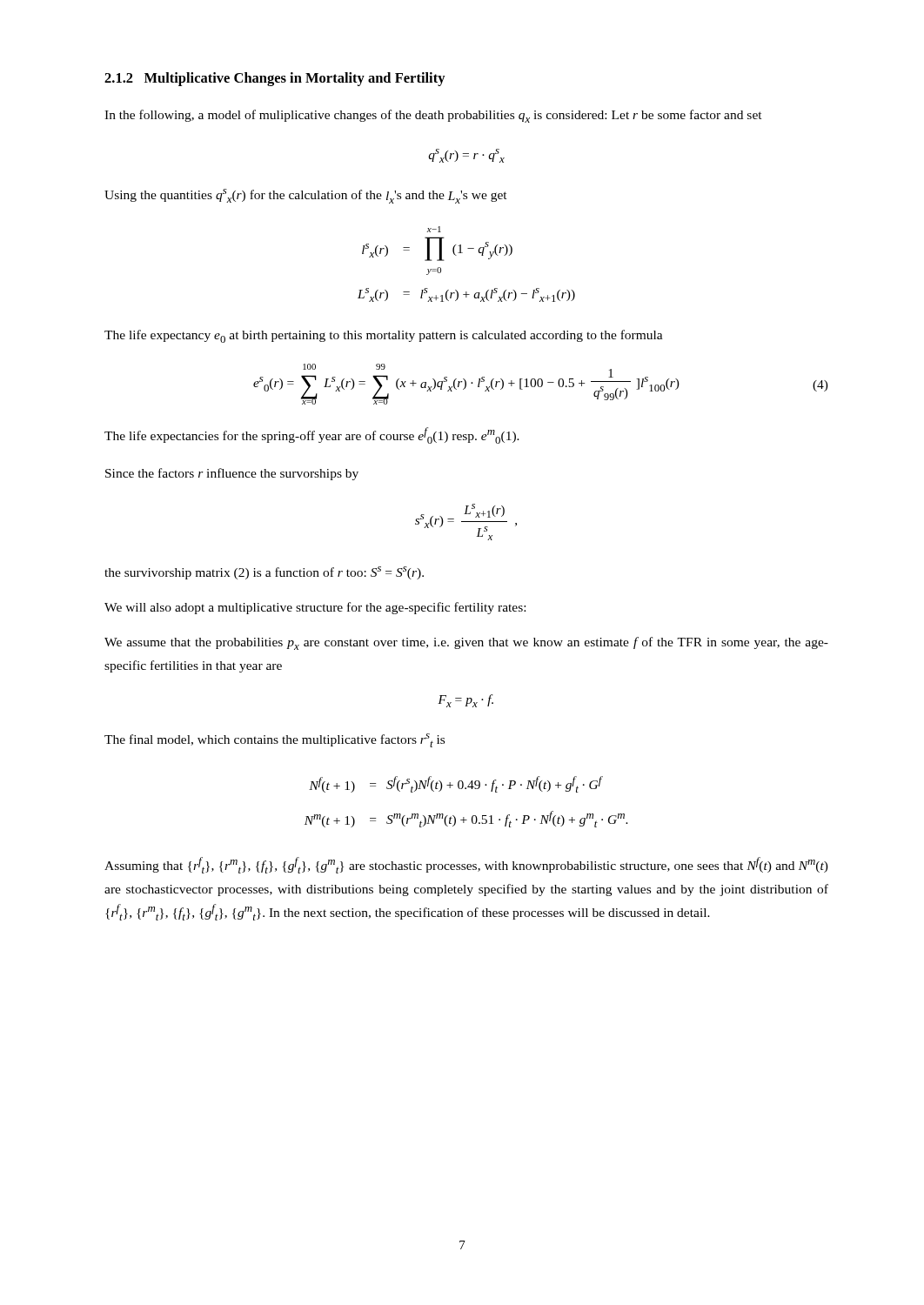924x1305 pixels.
Task: Navigate to the element starting "In the following, a model of muliplicative"
Action: point(433,116)
